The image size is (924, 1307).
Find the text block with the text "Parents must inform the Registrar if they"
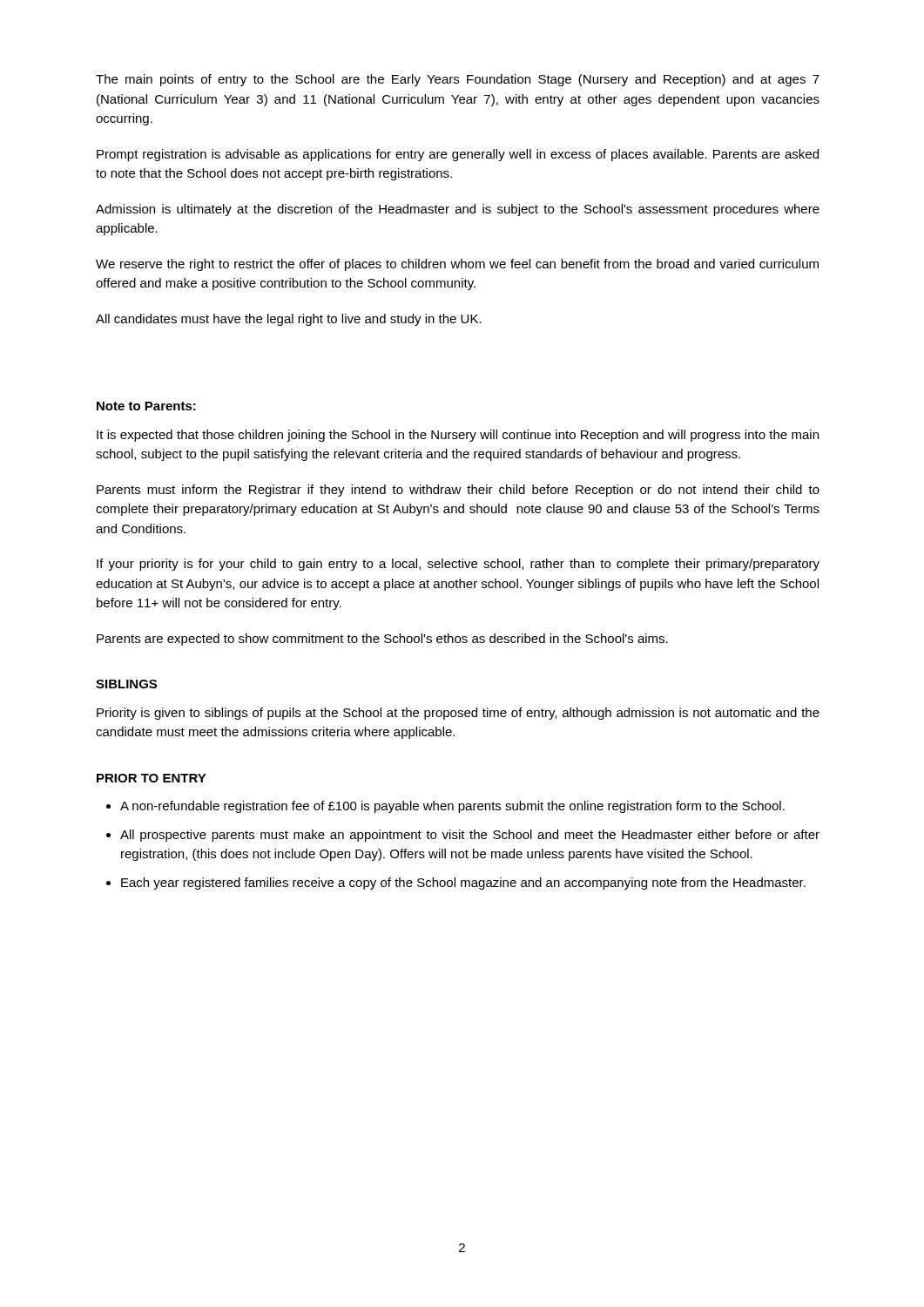point(458,508)
